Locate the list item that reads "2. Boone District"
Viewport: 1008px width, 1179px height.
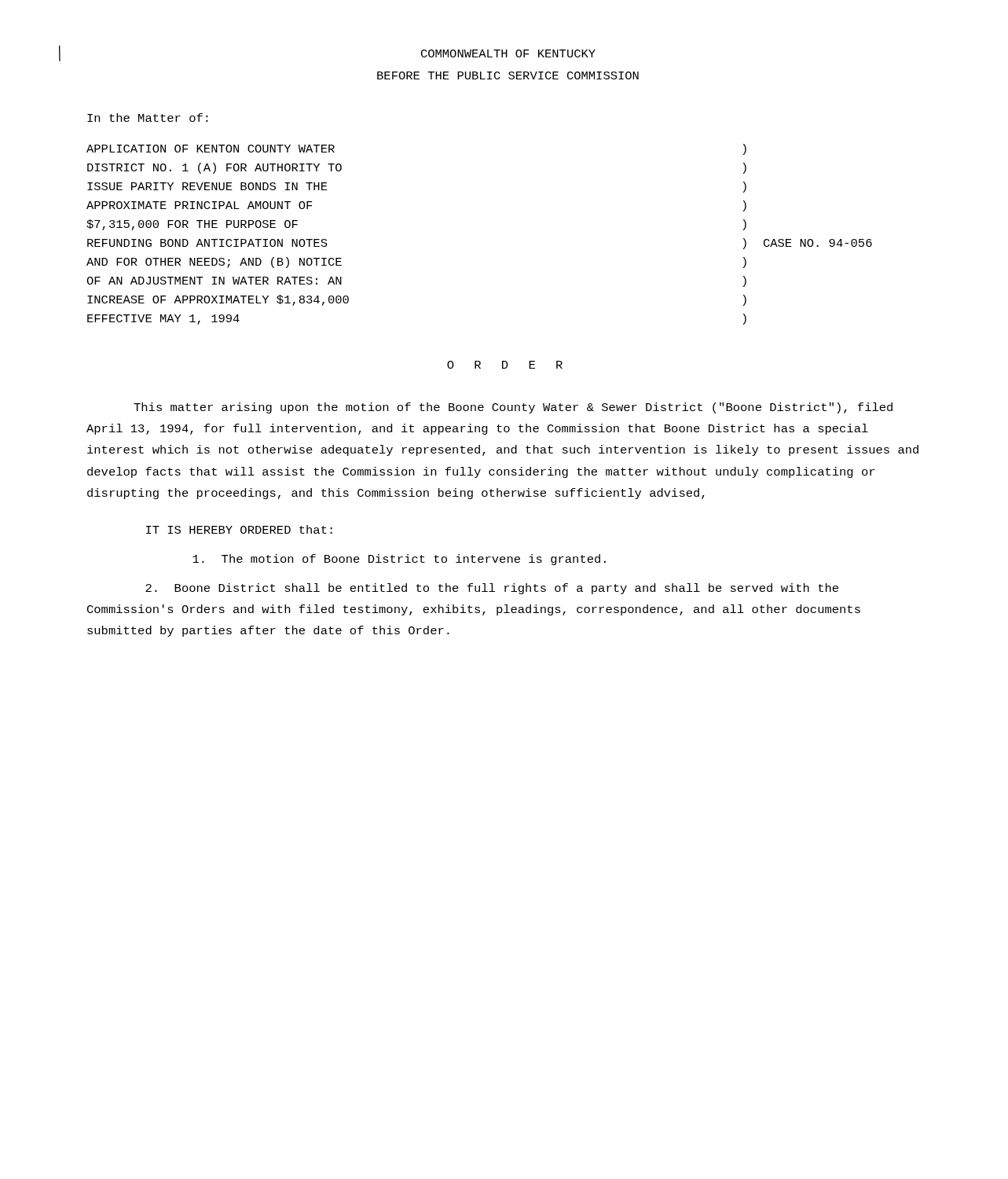(x=474, y=610)
